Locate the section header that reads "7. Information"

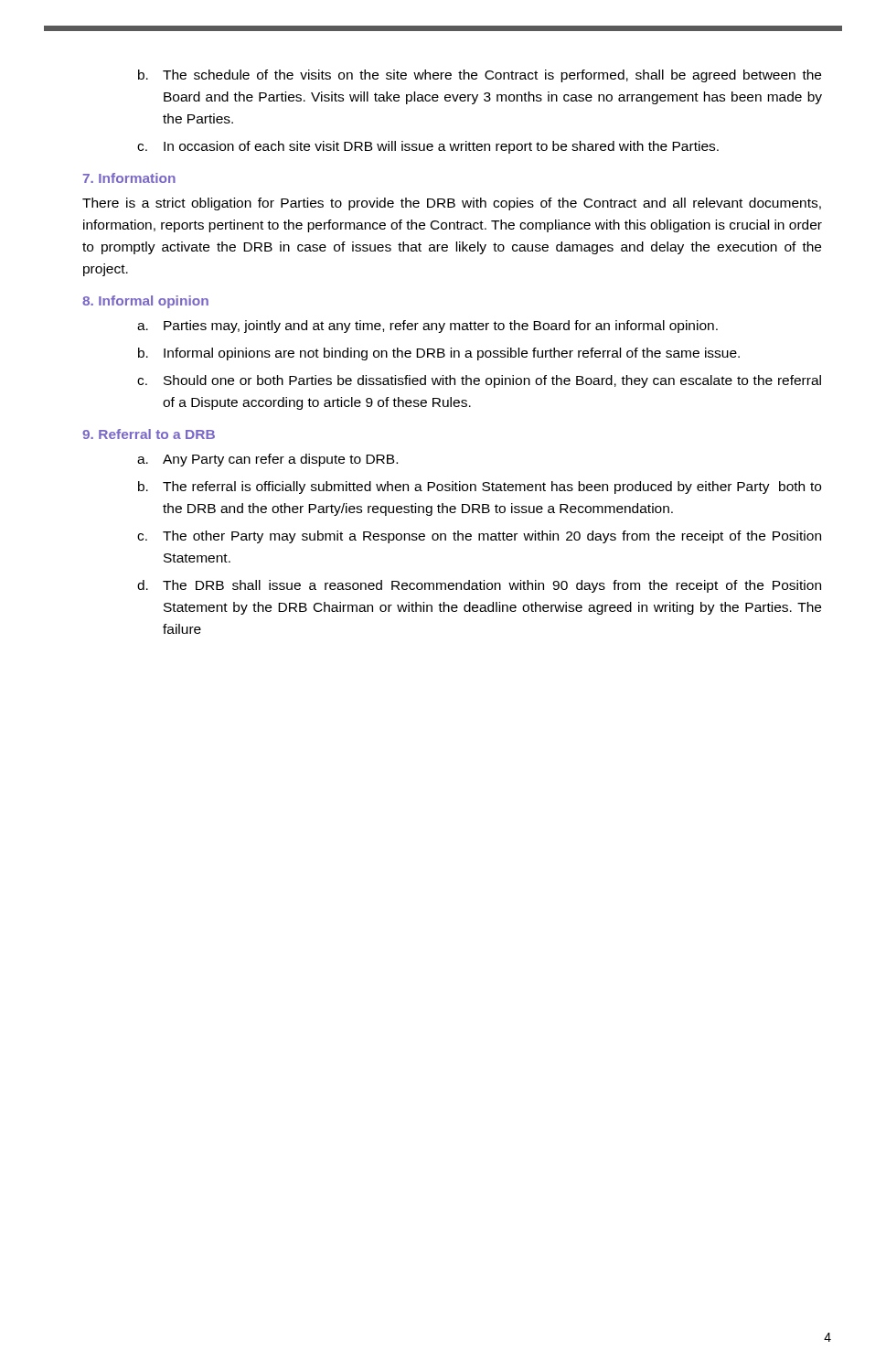coord(129,178)
